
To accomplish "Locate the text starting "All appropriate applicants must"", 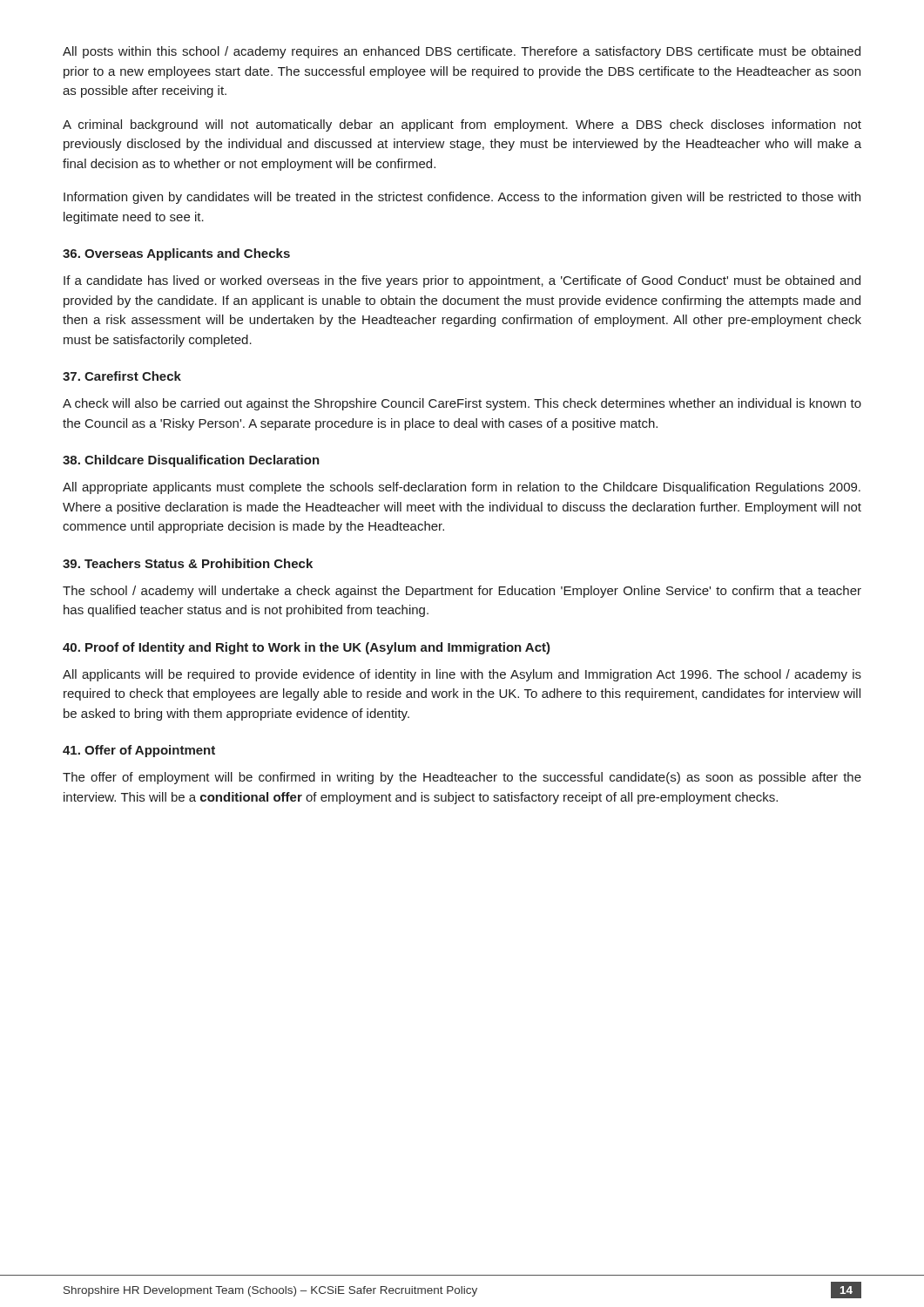I will [x=462, y=506].
